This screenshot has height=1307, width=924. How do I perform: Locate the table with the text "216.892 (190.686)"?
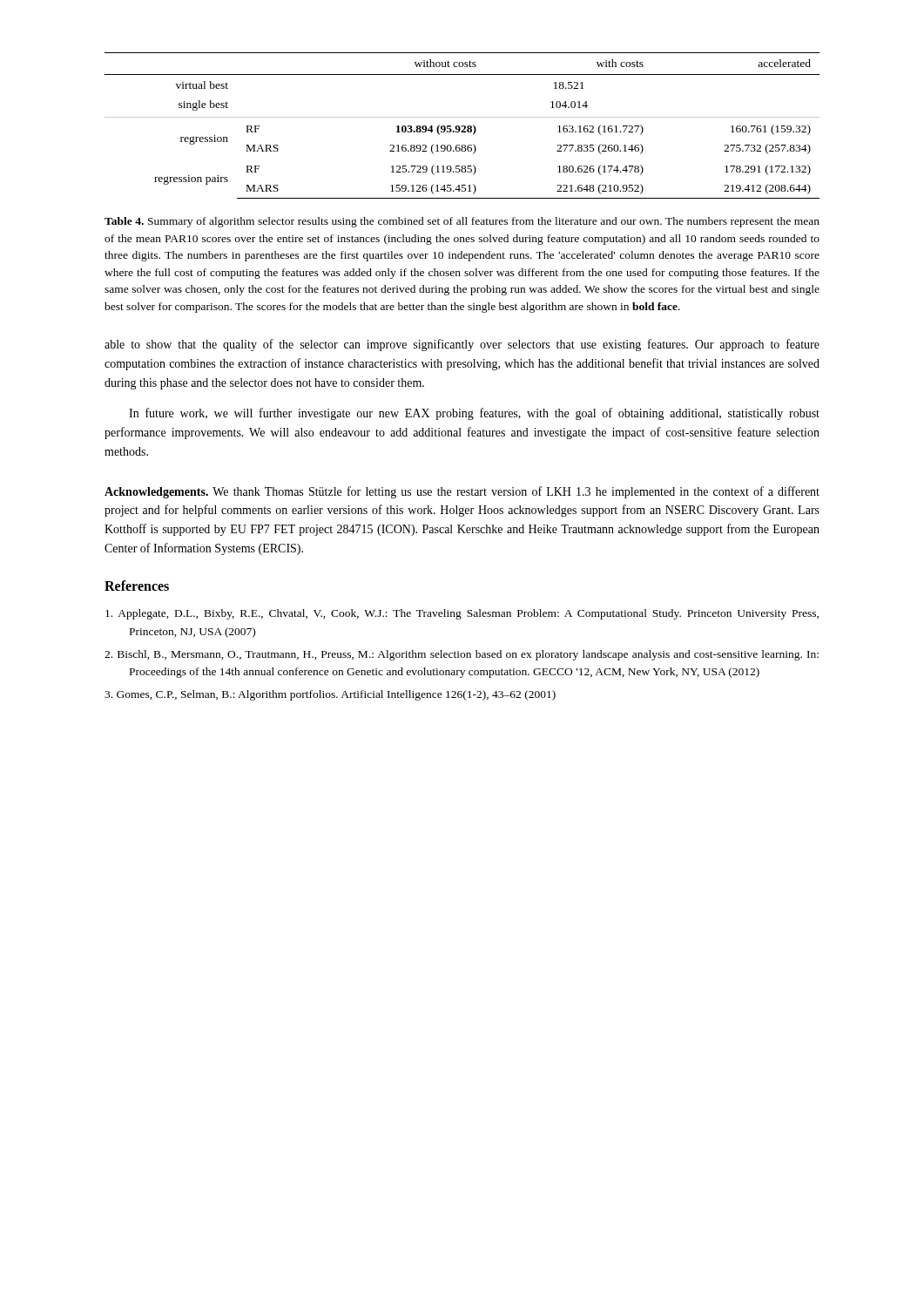tap(462, 125)
